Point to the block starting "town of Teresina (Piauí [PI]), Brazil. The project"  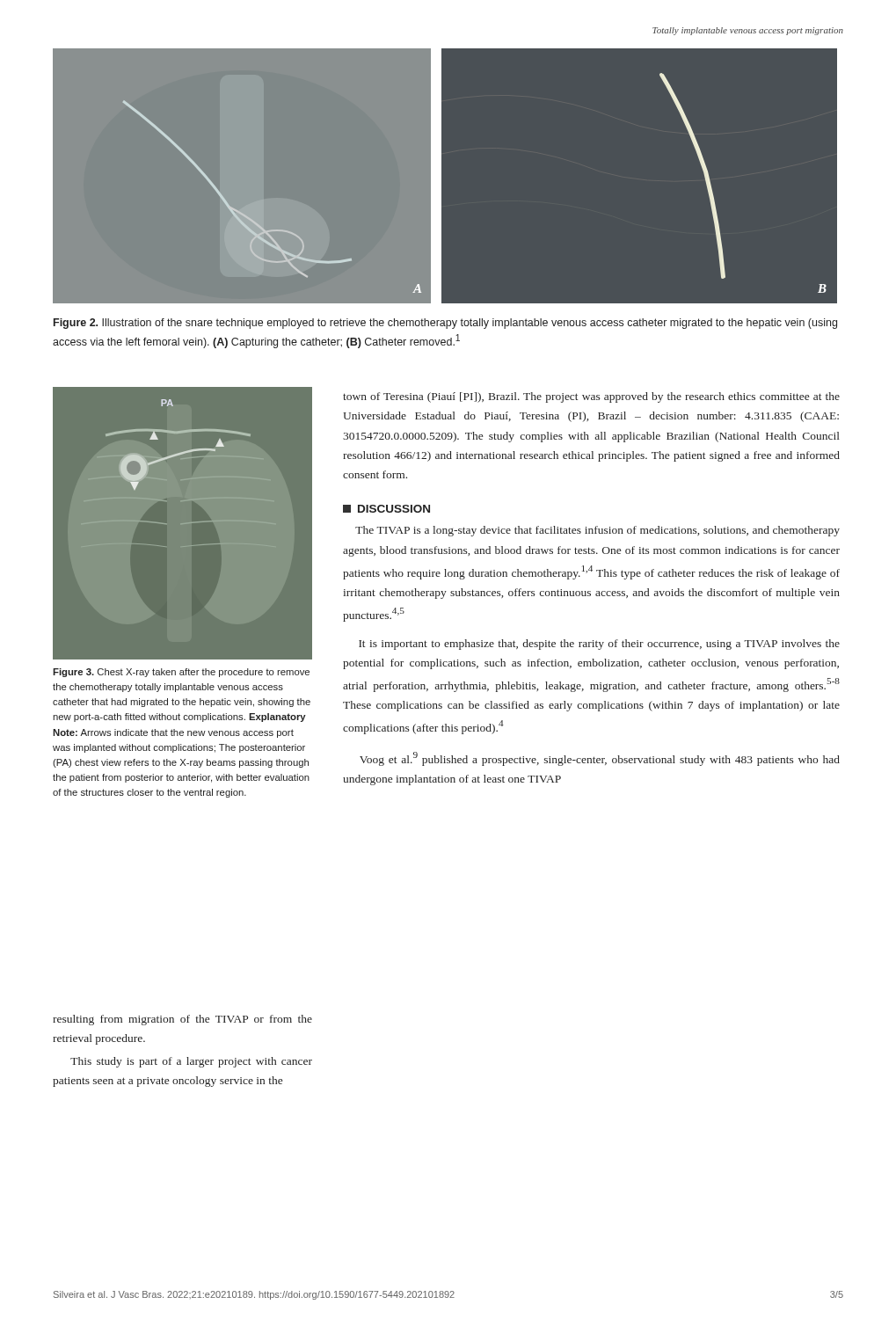591,435
